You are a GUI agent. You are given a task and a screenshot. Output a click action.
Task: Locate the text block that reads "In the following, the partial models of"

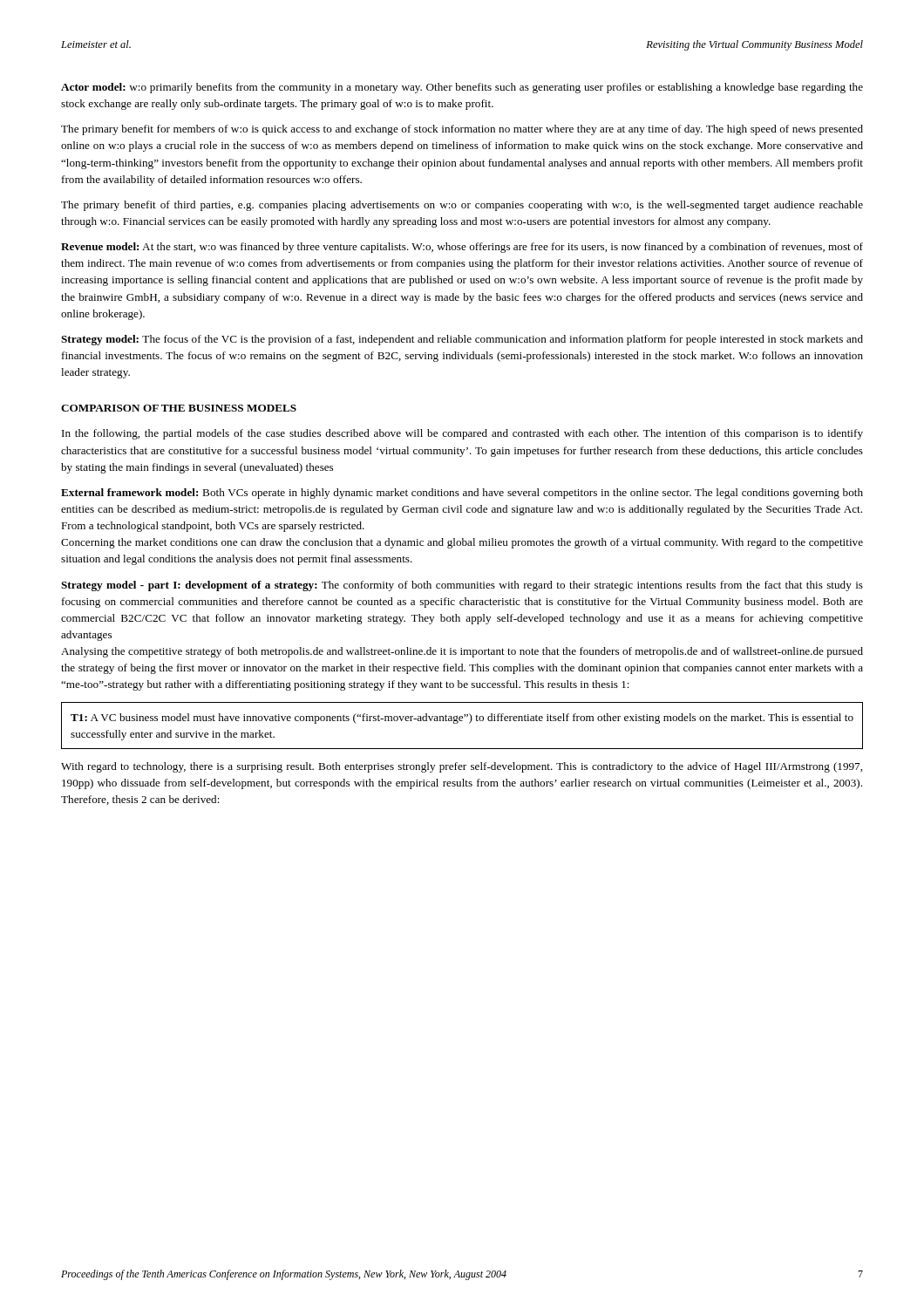(462, 450)
